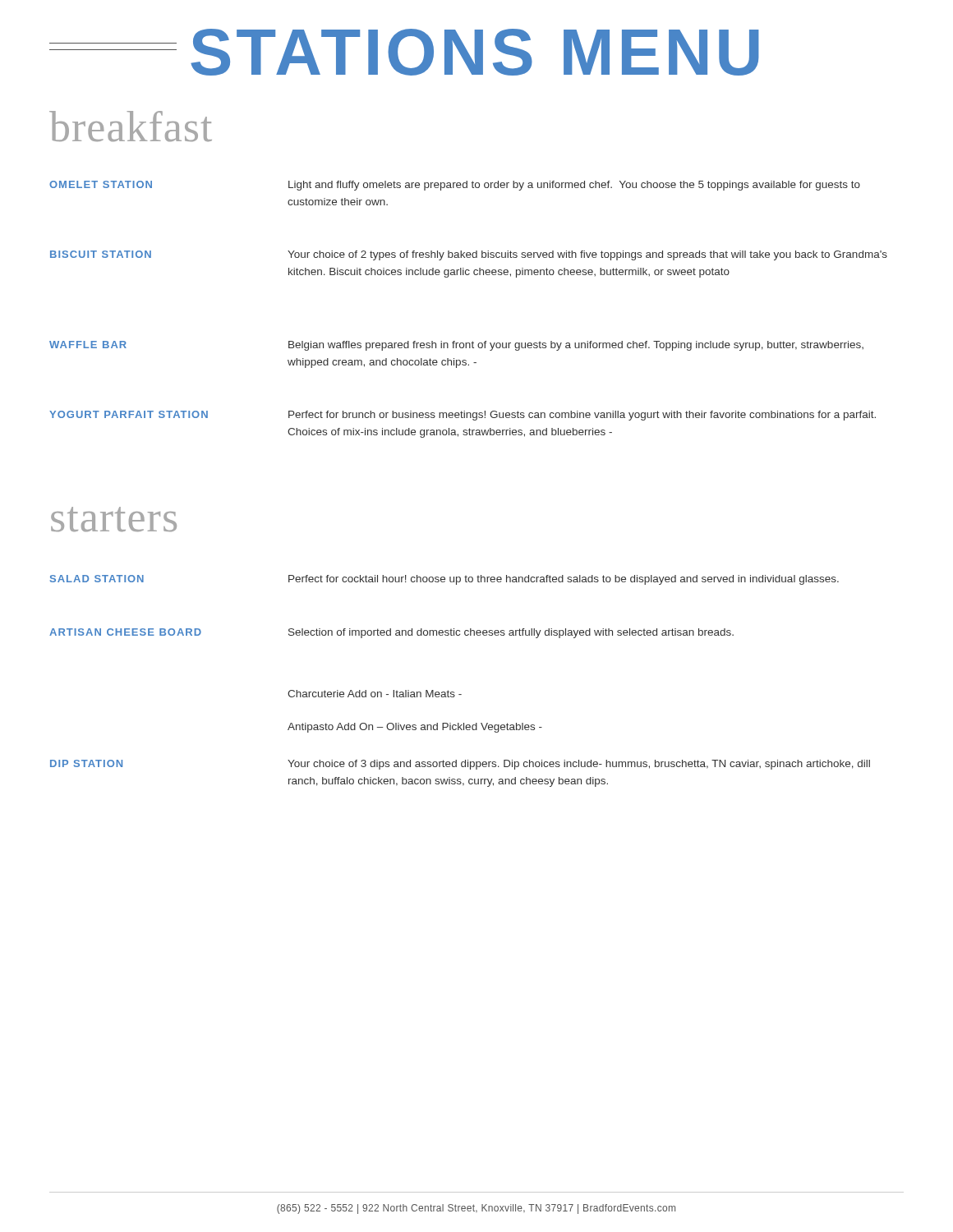Viewport: 953px width, 1232px height.
Task: Click the passage that begins "ARTISAN CHEESE BOARD Selection of imported and domestic"
Action: coord(476,633)
